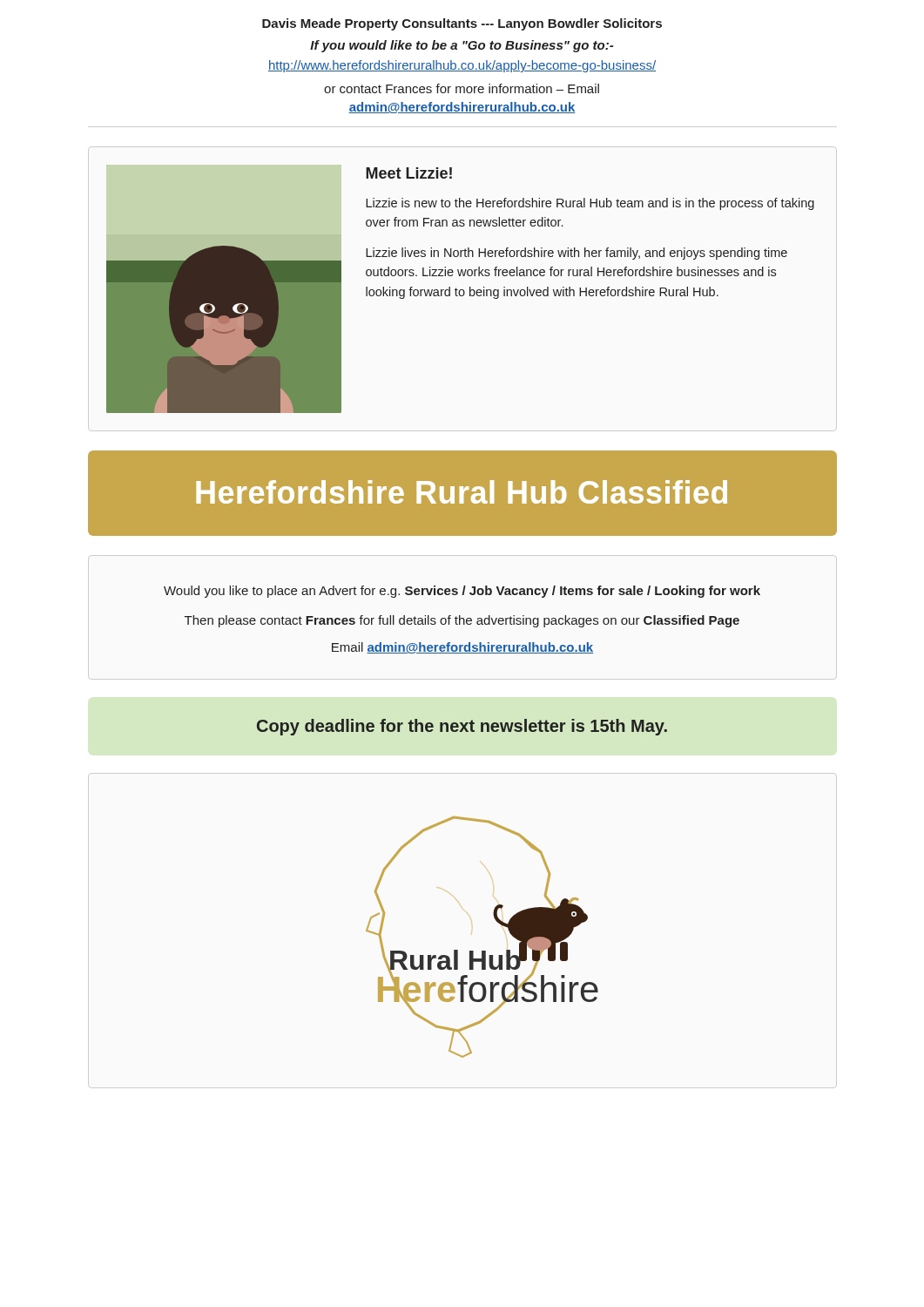Click on the logo
The image size is (924, 1307).
coord(462,931)
